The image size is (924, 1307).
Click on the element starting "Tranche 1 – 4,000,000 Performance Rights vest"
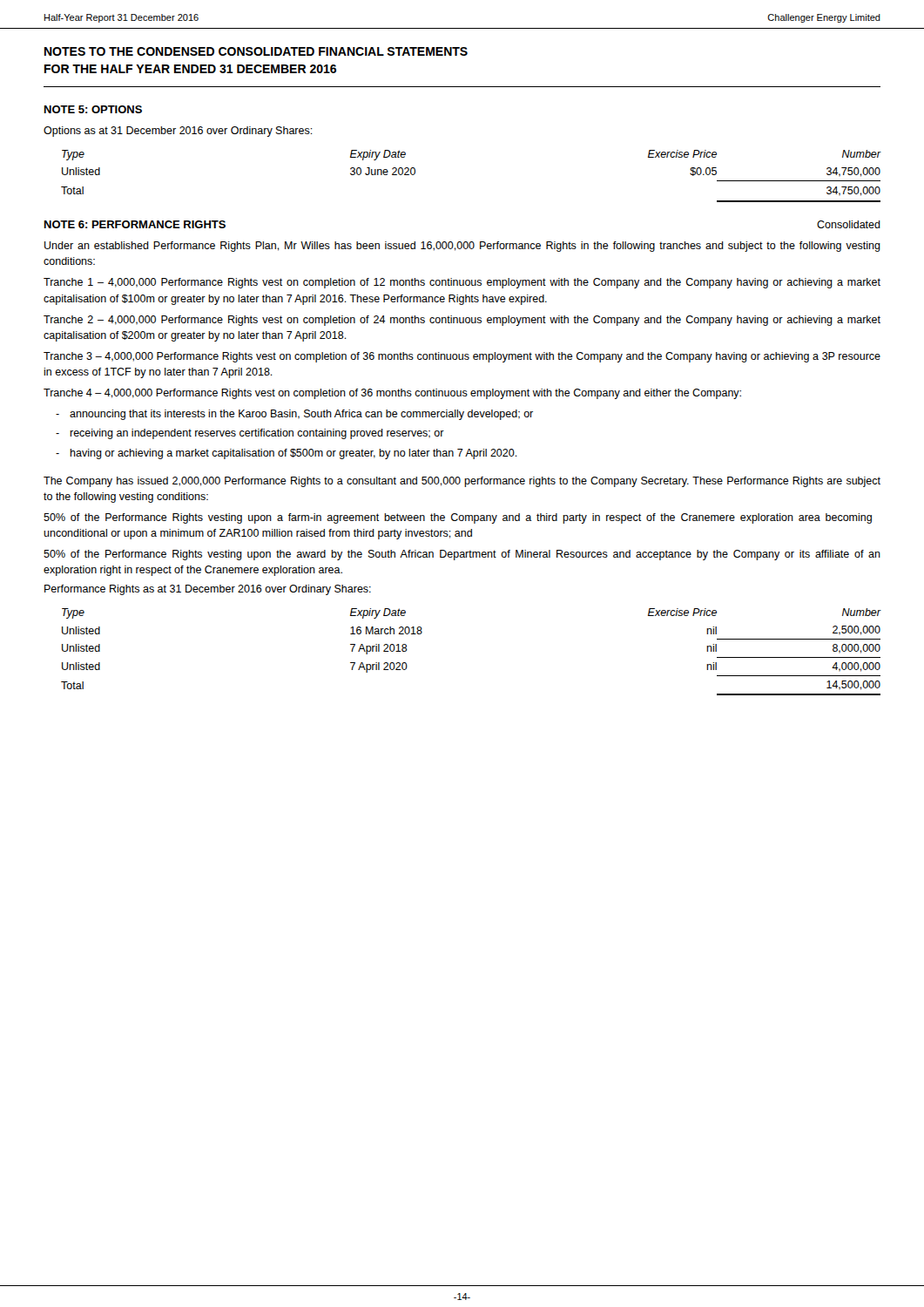pos(462,291)
